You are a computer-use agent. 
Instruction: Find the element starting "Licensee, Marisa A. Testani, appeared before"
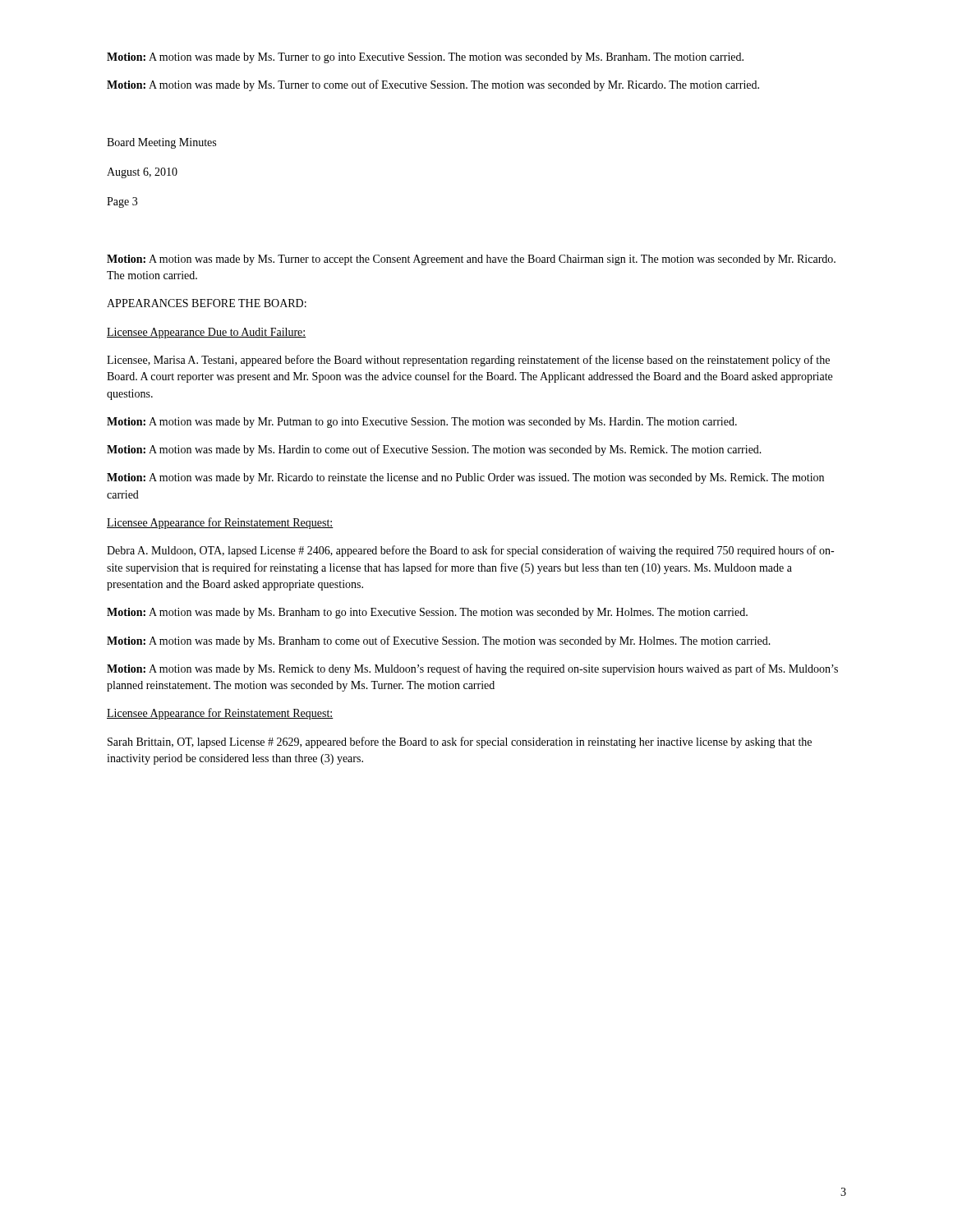point(476,377)
